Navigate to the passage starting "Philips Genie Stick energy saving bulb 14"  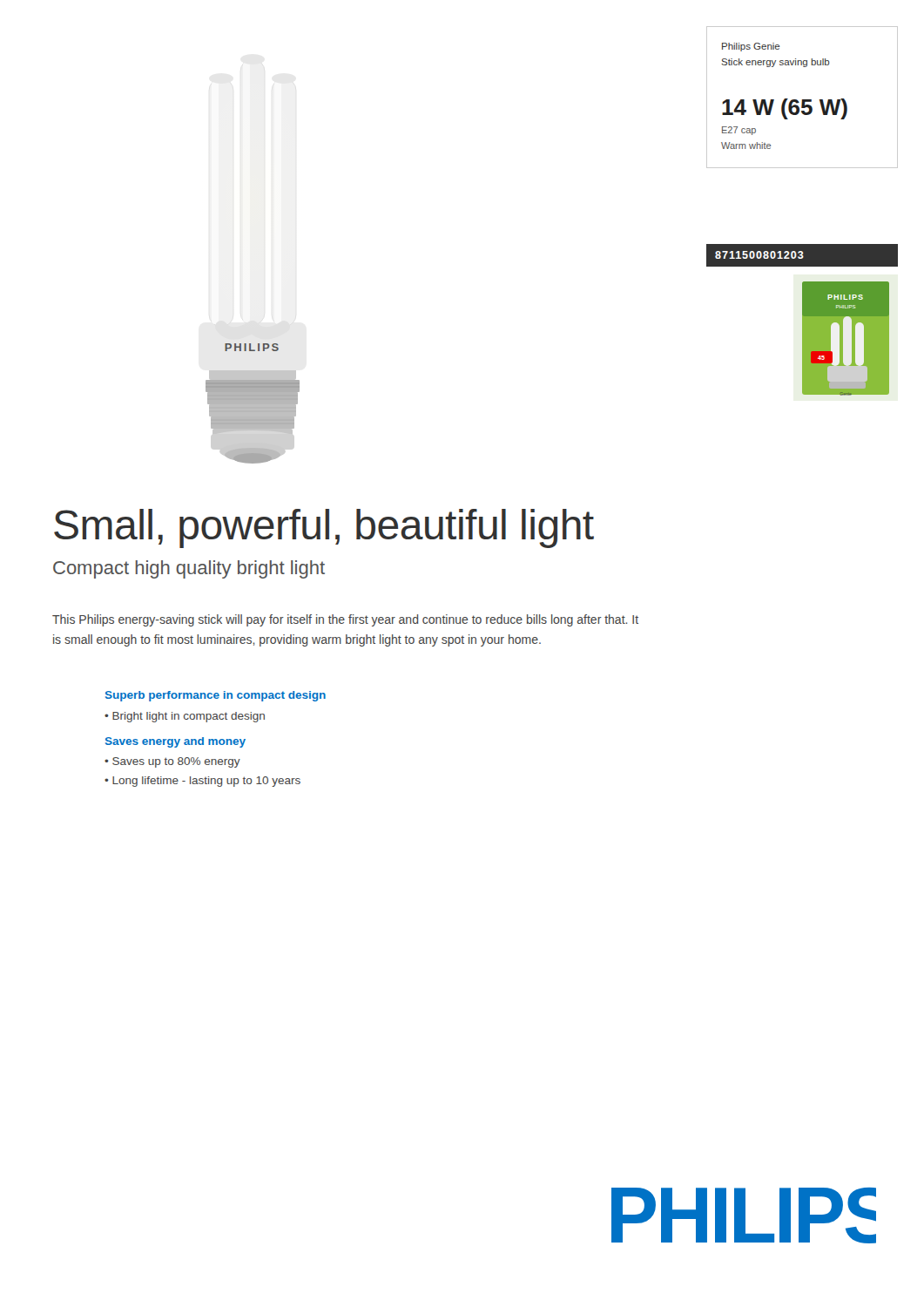pos(802,96)
